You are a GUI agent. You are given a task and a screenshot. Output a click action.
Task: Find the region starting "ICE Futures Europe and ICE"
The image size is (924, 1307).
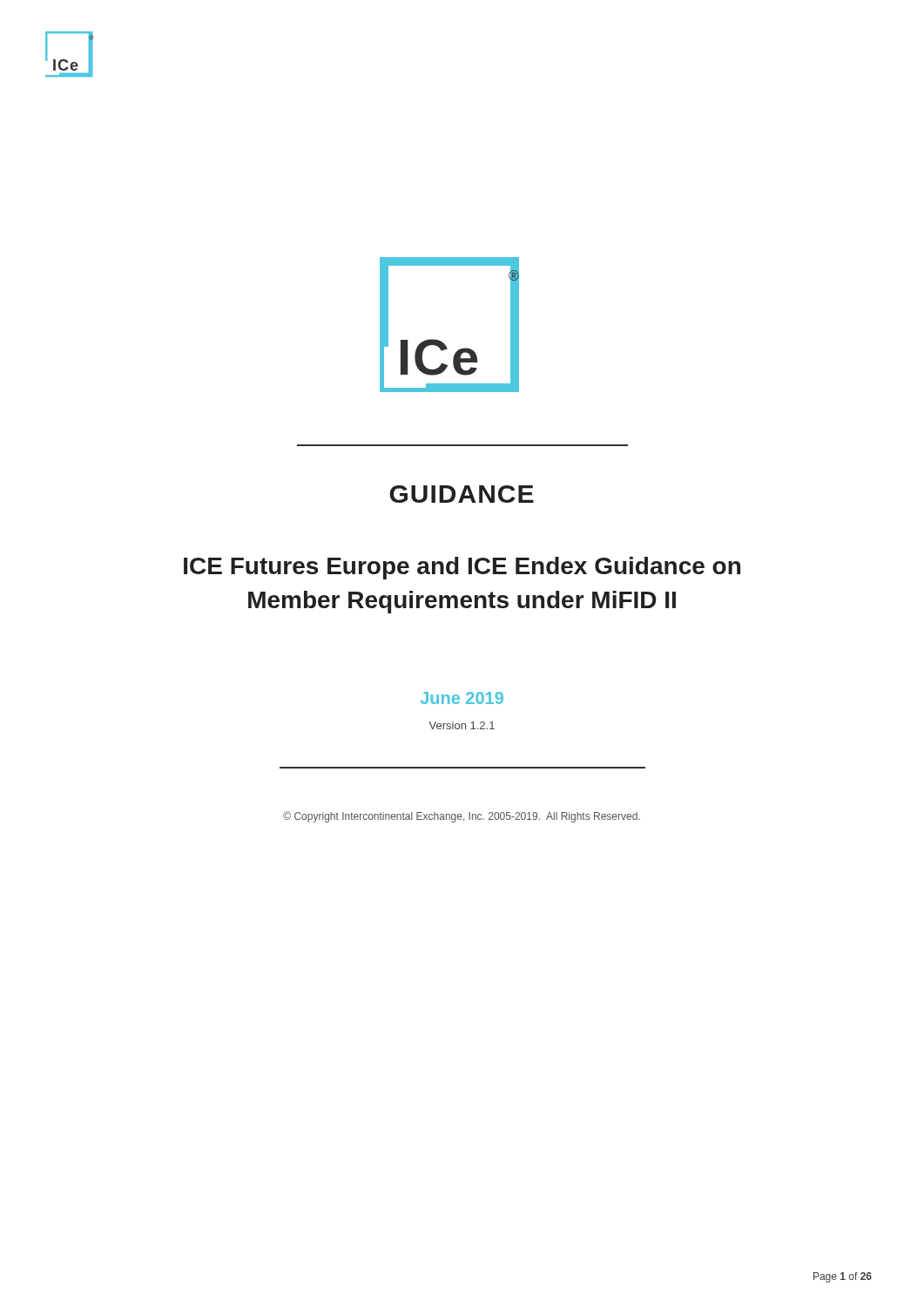[x=462, y=583]
